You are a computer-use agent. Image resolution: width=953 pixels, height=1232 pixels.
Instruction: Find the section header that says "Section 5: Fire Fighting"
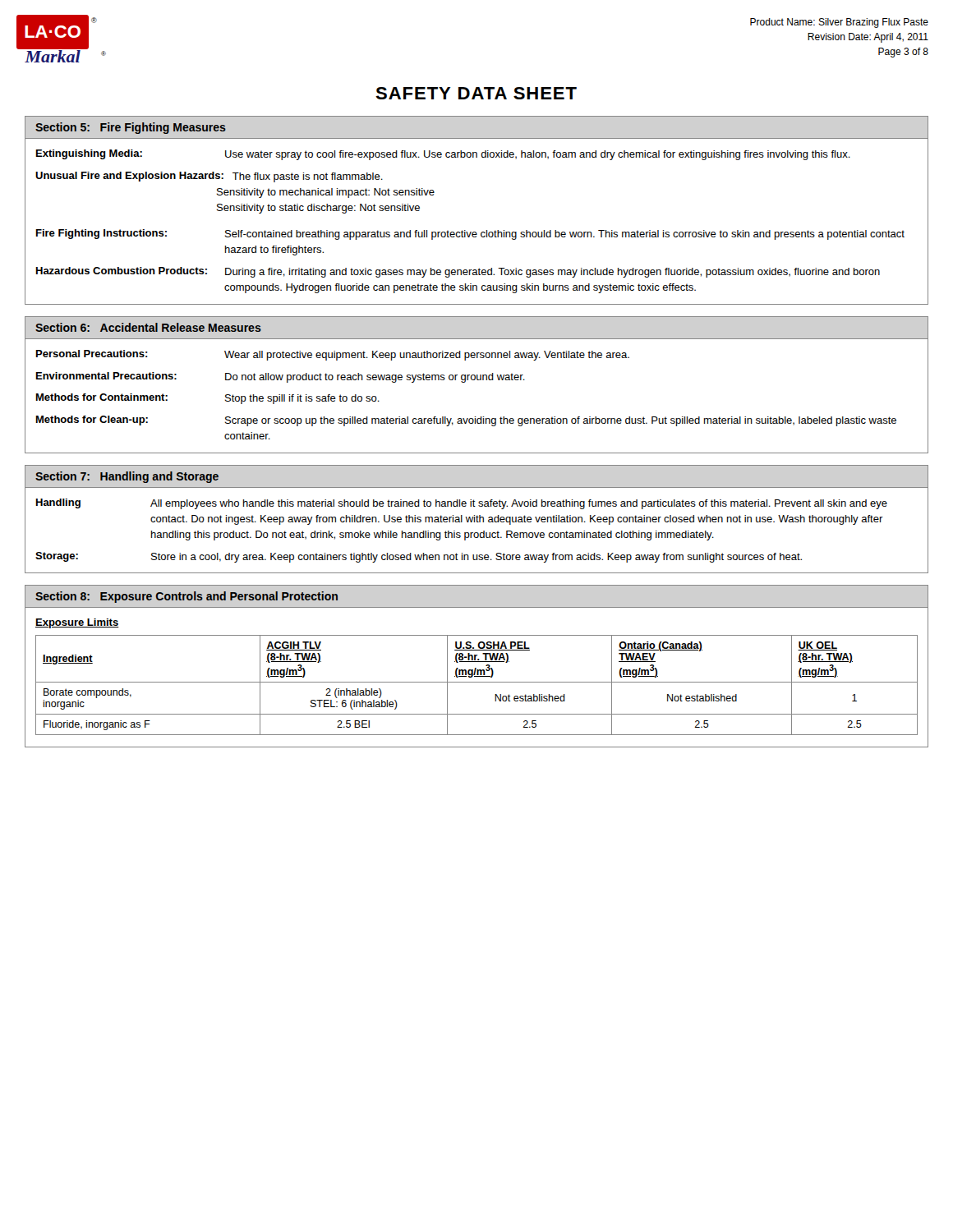(x=131, y=127)
